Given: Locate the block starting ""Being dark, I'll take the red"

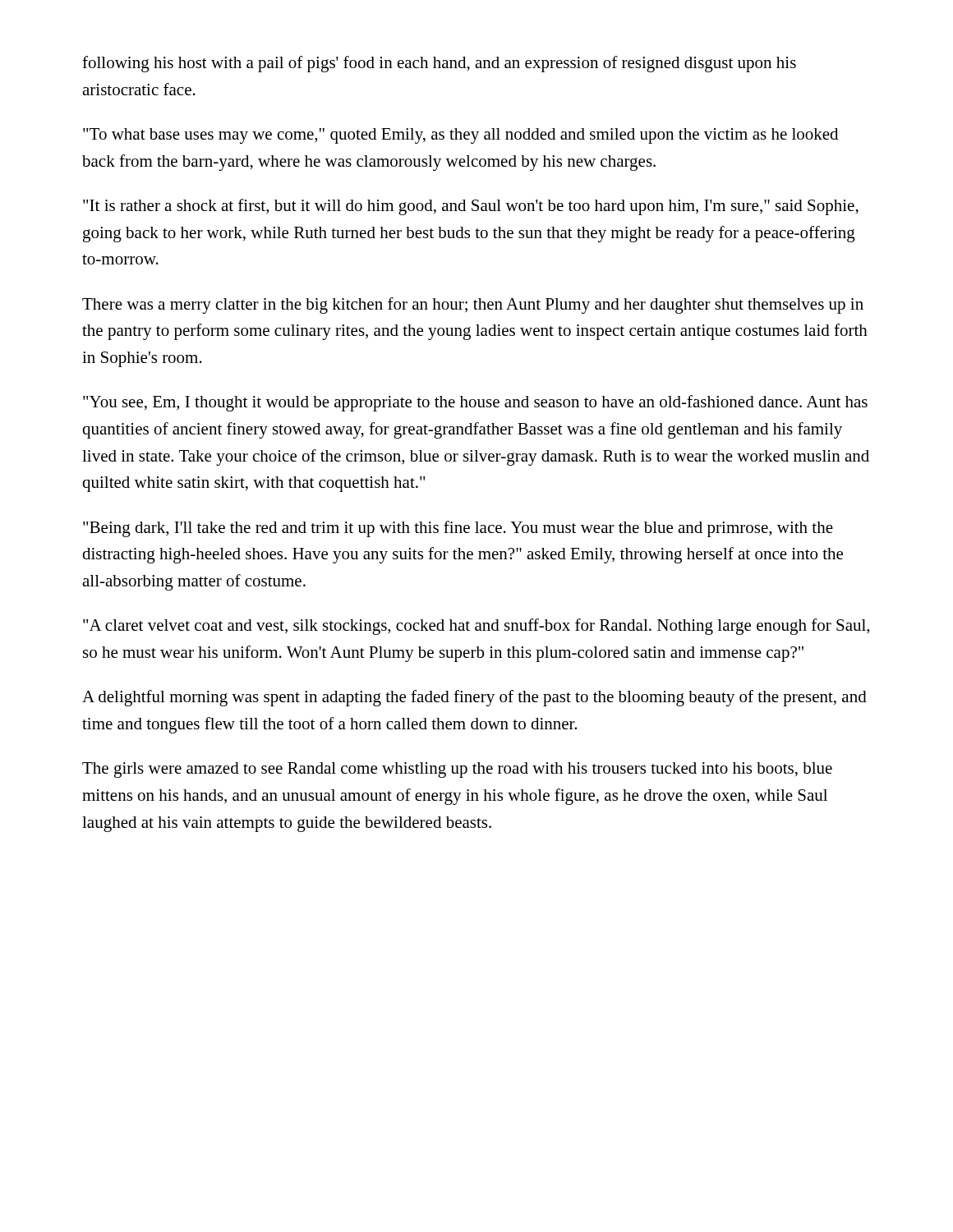Looking at the screenshot, I should click(463, 554).
